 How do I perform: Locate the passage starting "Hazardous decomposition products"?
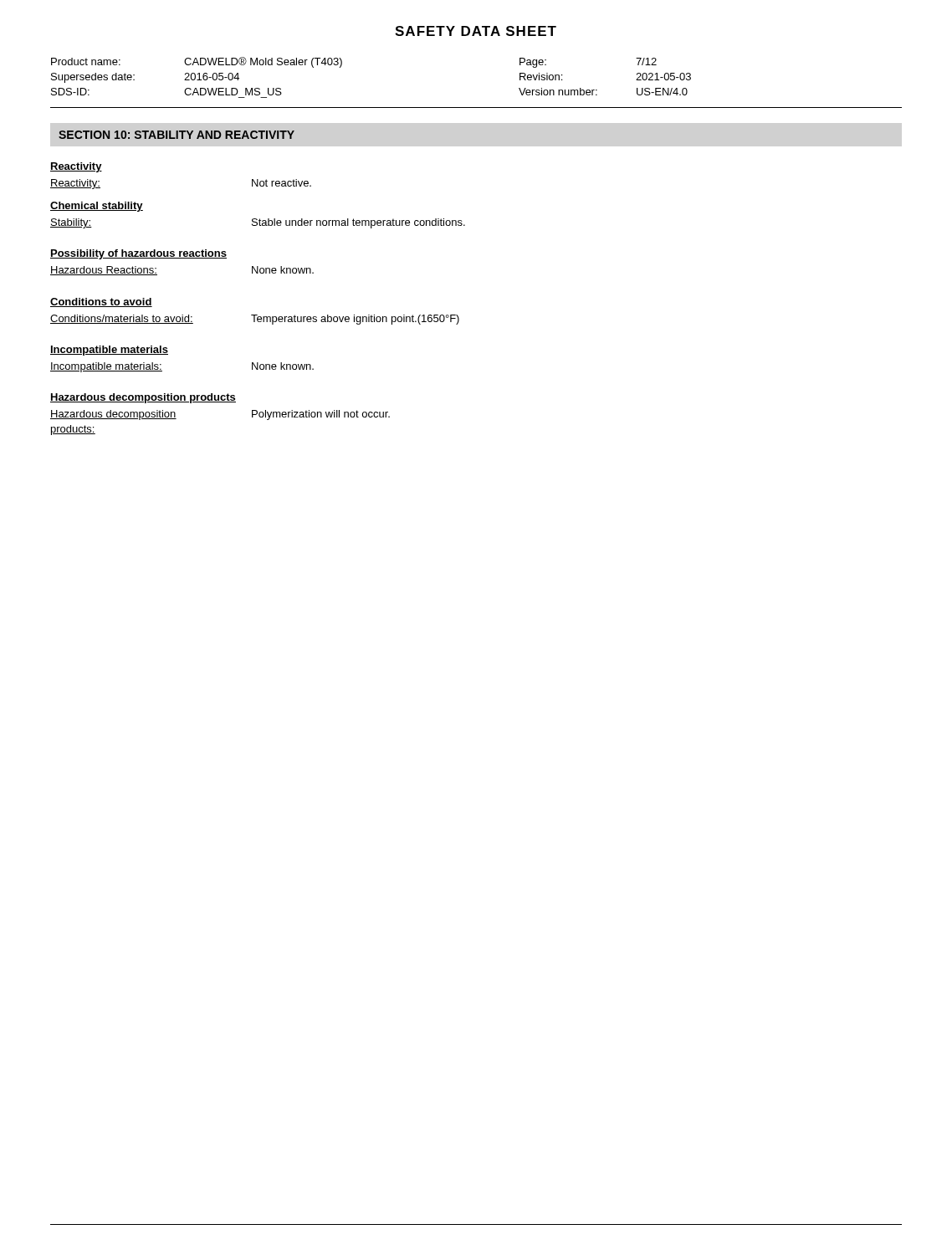point(143,397)
